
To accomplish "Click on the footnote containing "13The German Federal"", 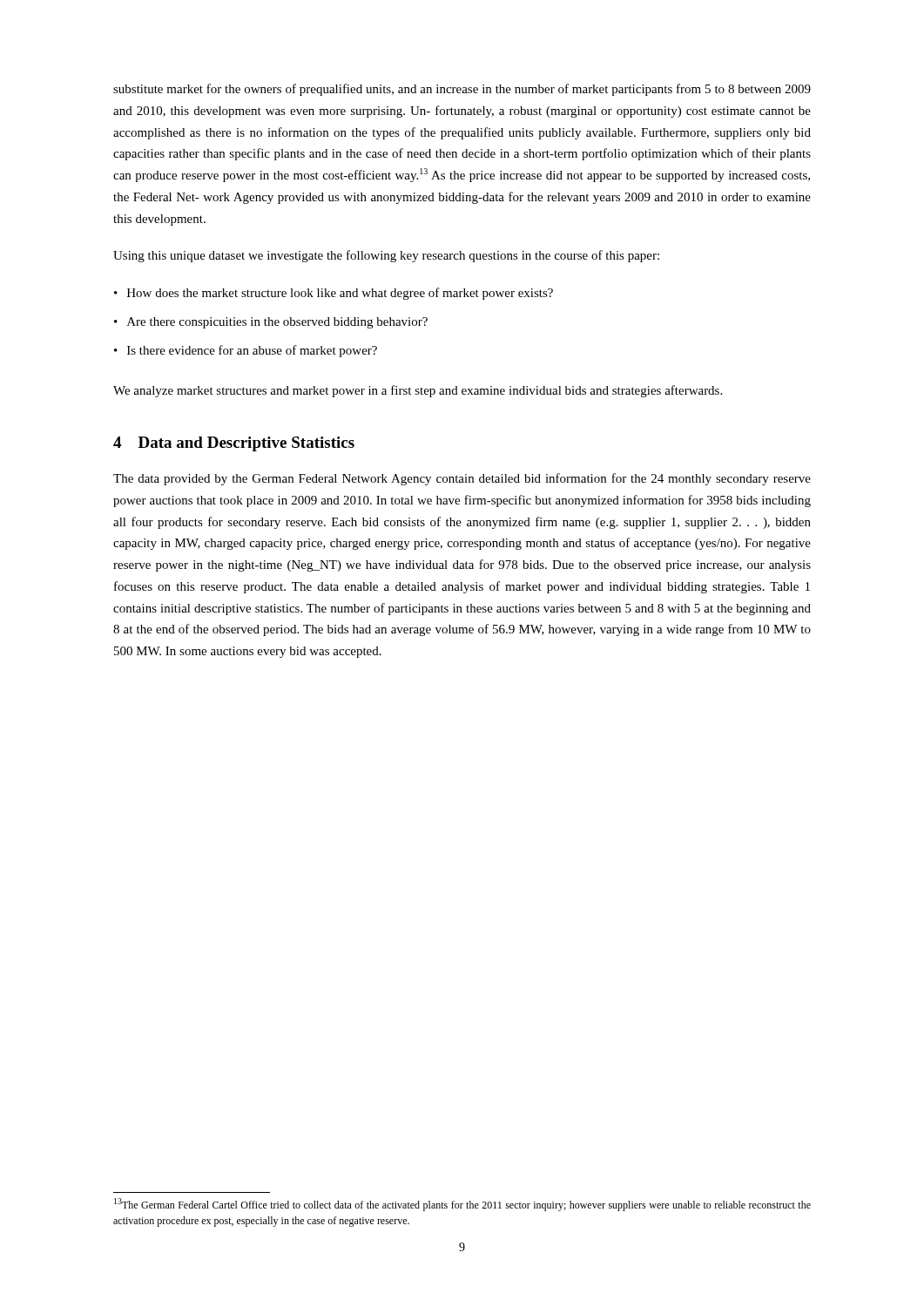I will (462, 1212).
